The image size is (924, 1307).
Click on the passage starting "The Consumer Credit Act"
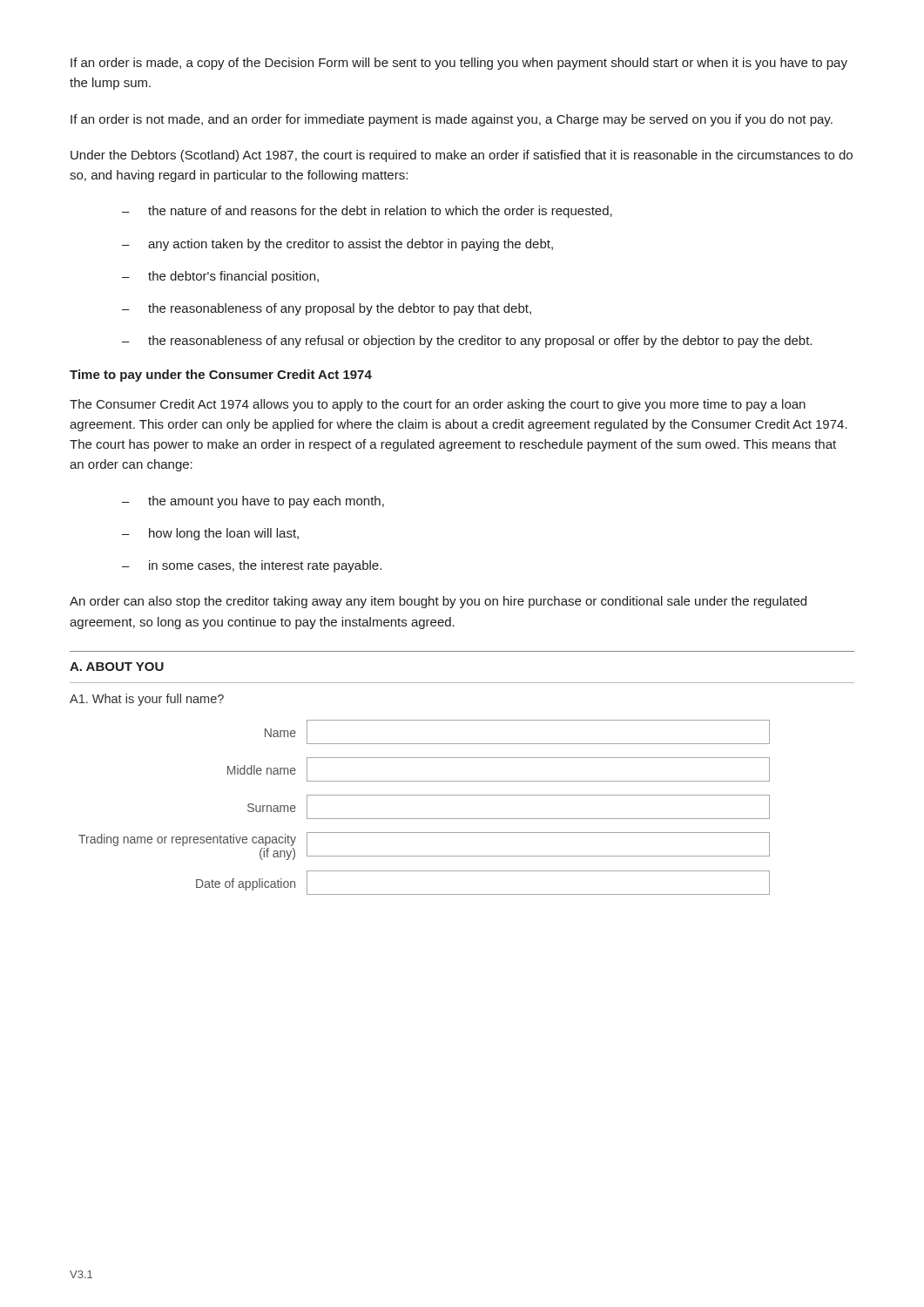click(459, 434)
